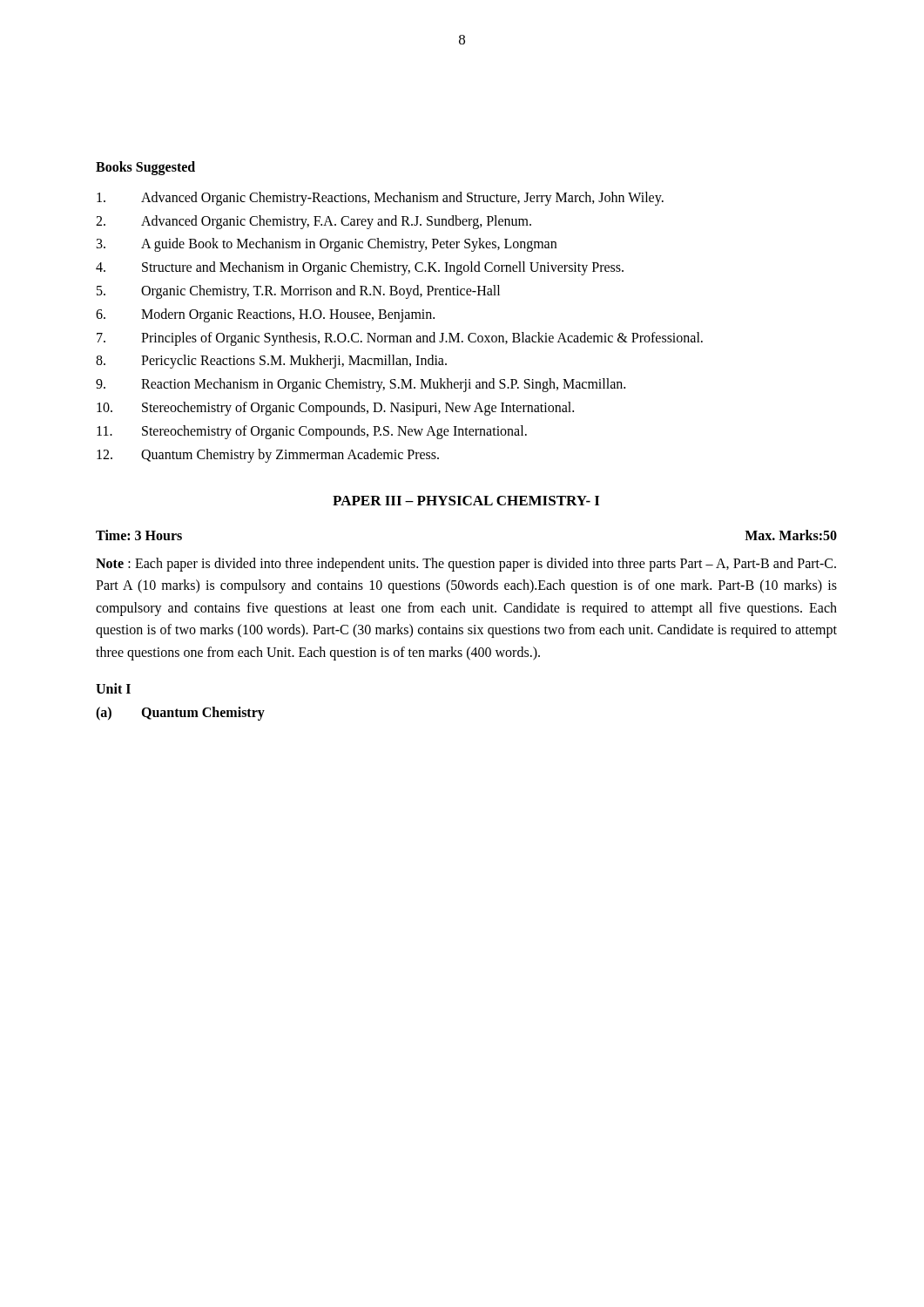Point to the block starting "8. Pericyclic Reactions S.M. Mukherji, Macmillan, India."
This screenshot has width=924, height=1307.
click(271, 362)
